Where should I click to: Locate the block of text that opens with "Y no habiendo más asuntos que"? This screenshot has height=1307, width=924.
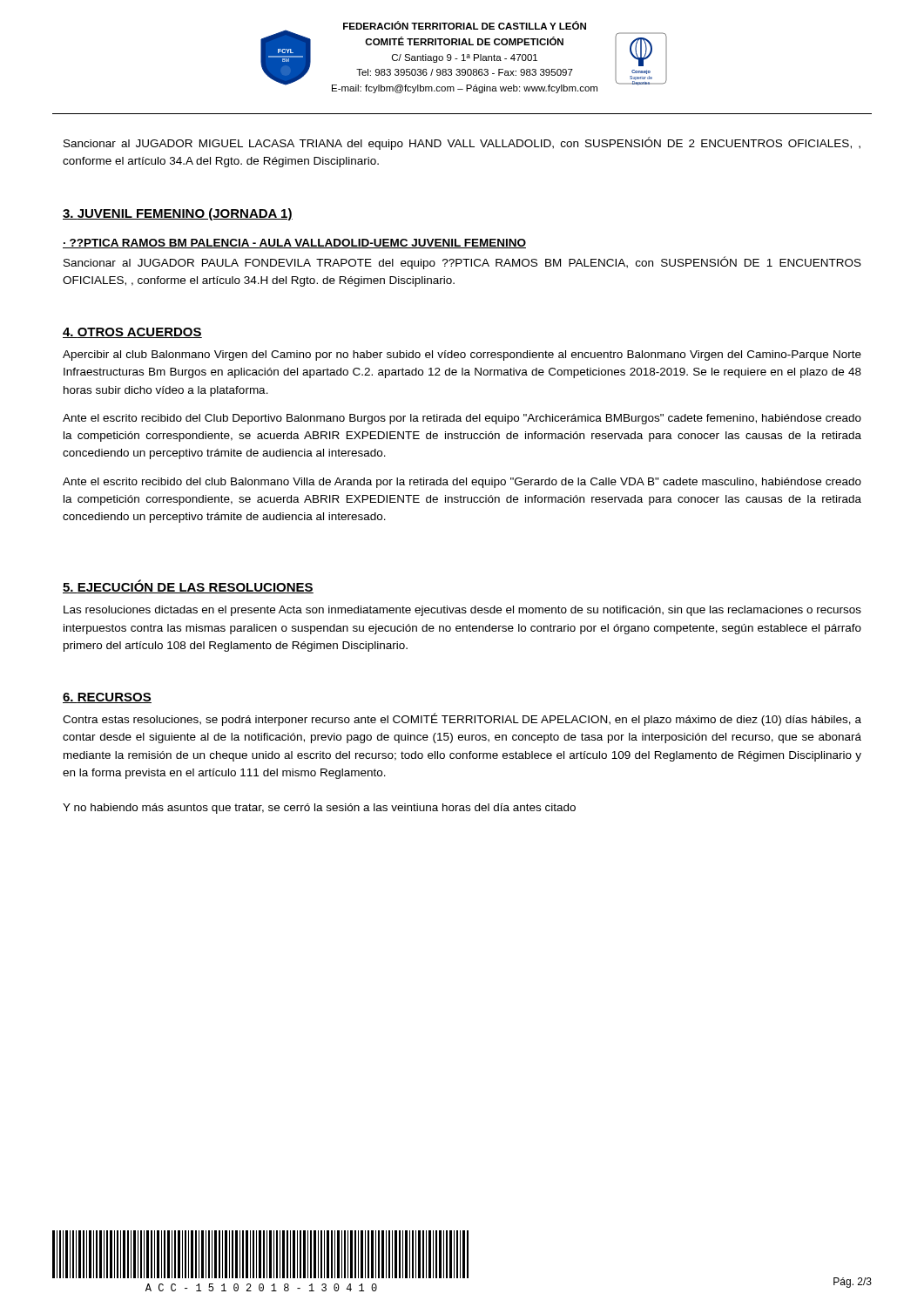pos(319,807)
